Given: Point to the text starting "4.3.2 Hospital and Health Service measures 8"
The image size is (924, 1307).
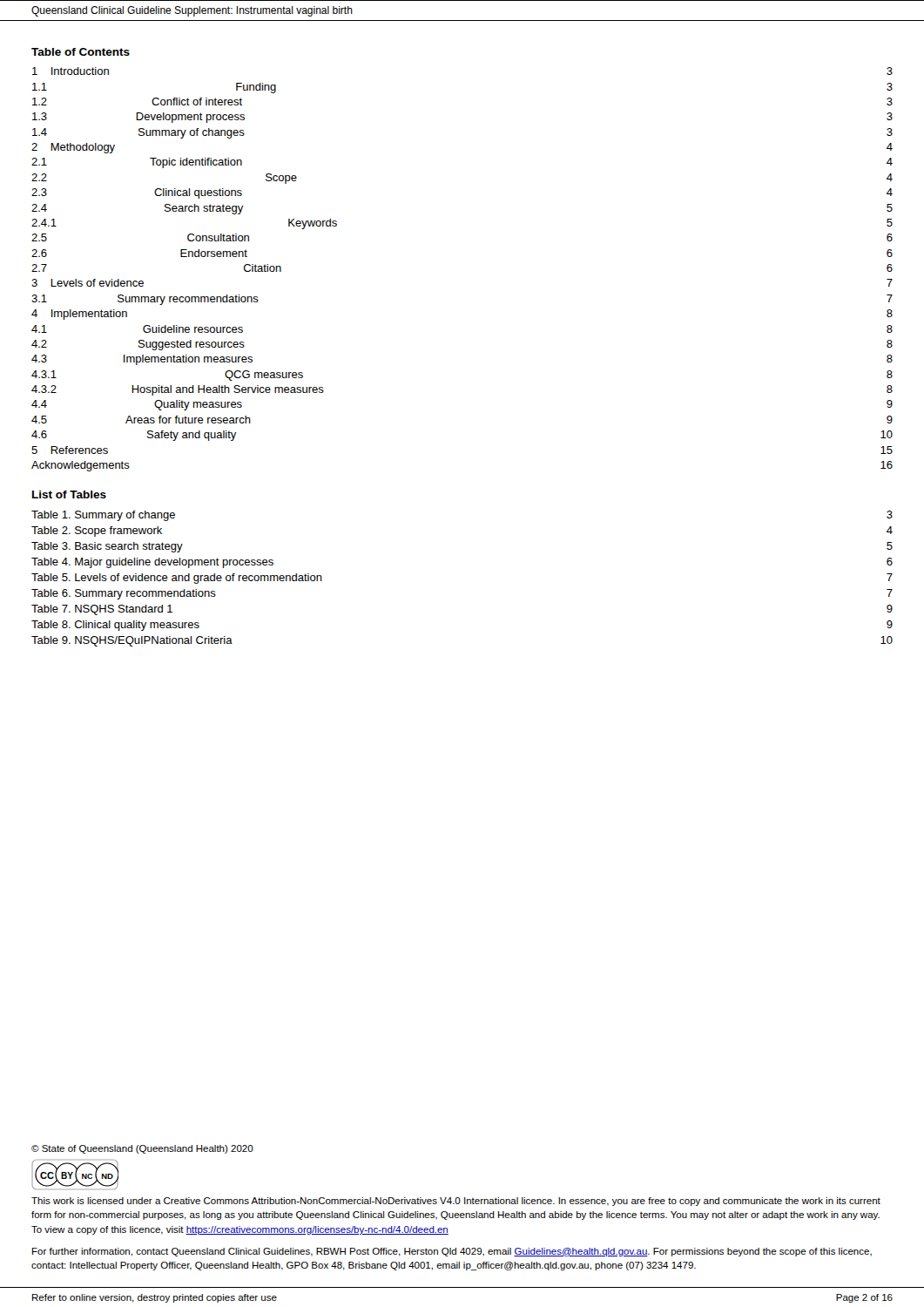Looking at the screenshot, I should point(45,390).
